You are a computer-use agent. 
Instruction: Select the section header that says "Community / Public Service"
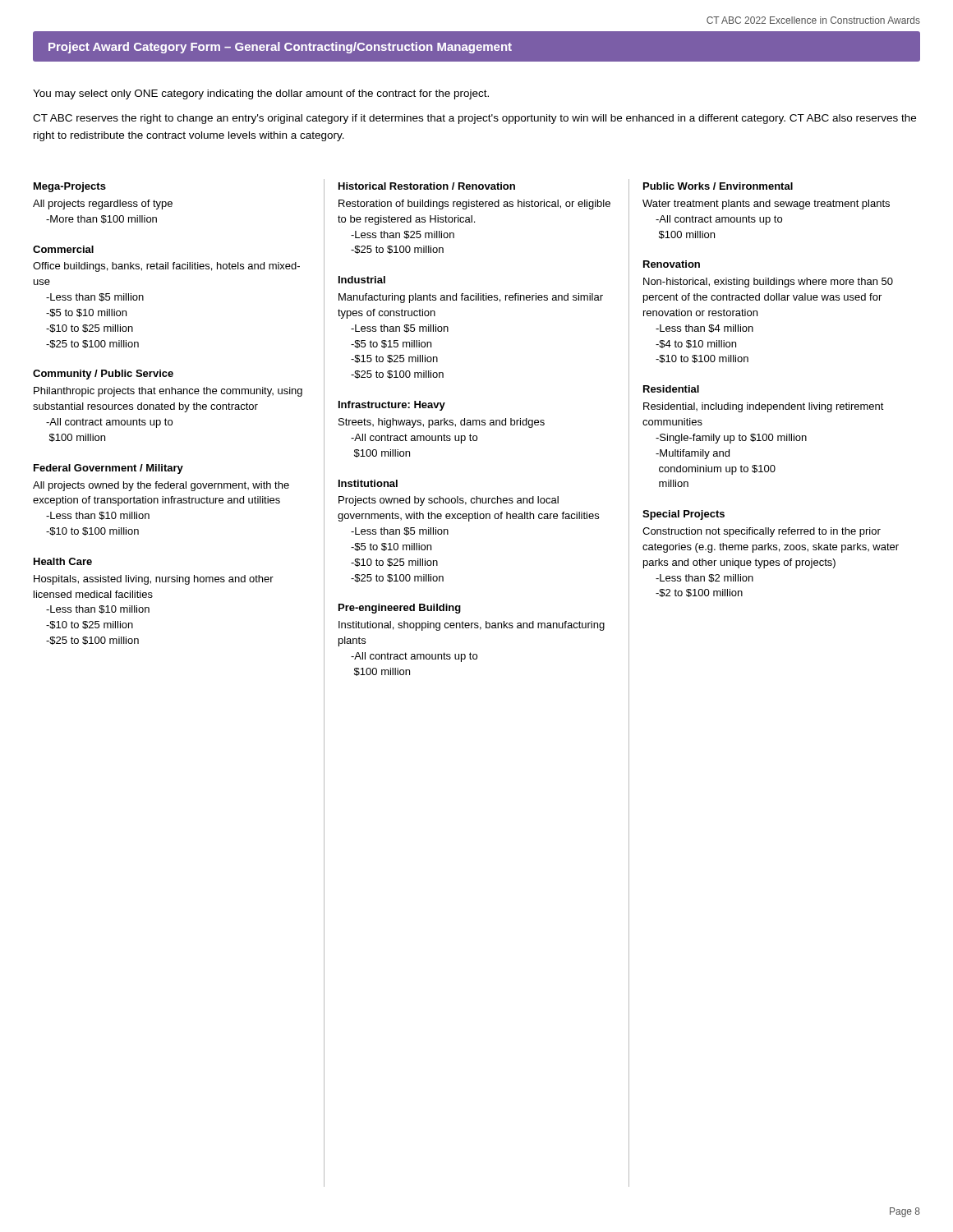pyautogui.click(x=103, y=374)
